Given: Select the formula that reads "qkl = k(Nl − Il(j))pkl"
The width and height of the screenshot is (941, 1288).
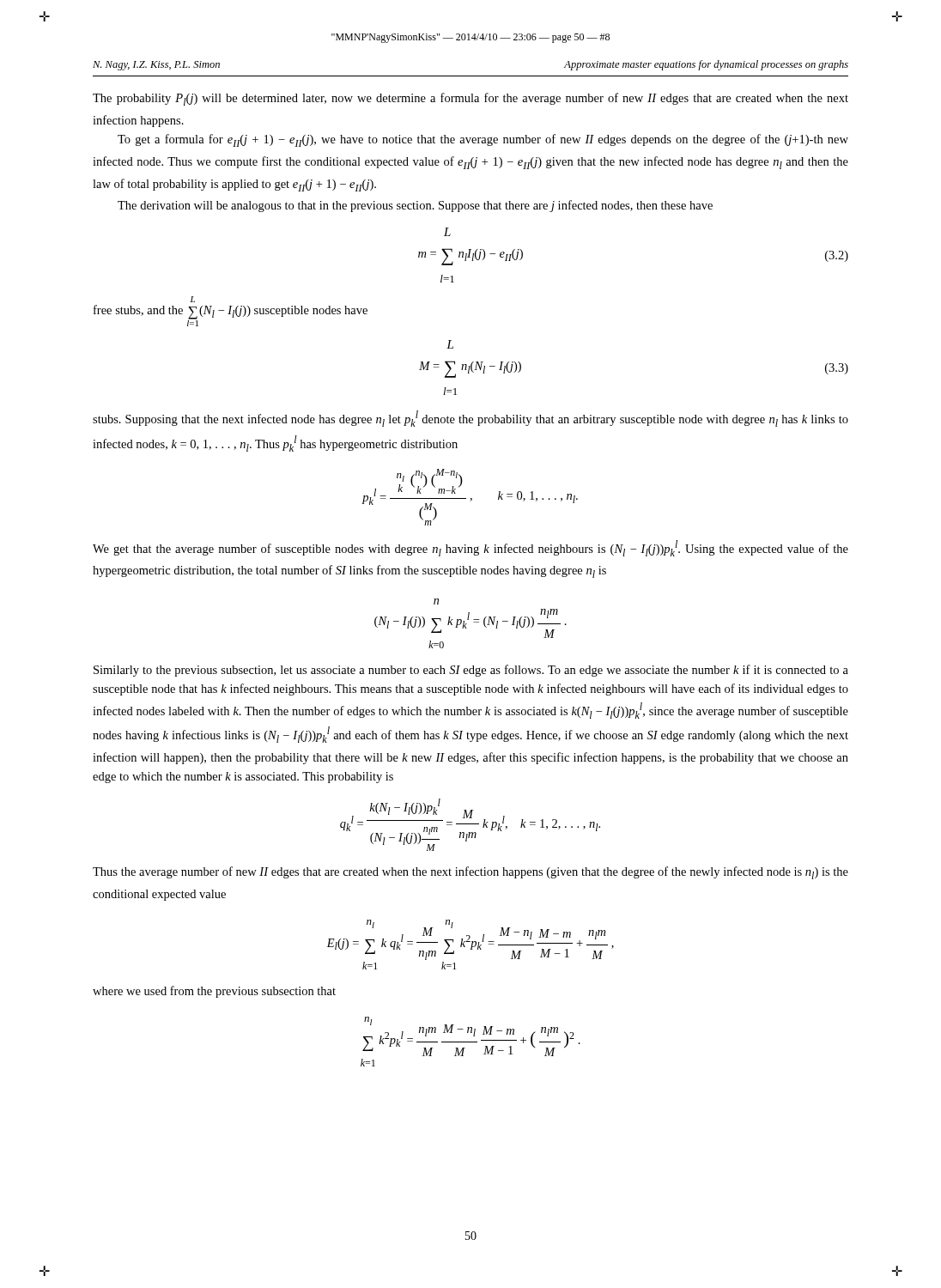Looking at the screenshot, I should pyautogui.click(x=470, y=825).
